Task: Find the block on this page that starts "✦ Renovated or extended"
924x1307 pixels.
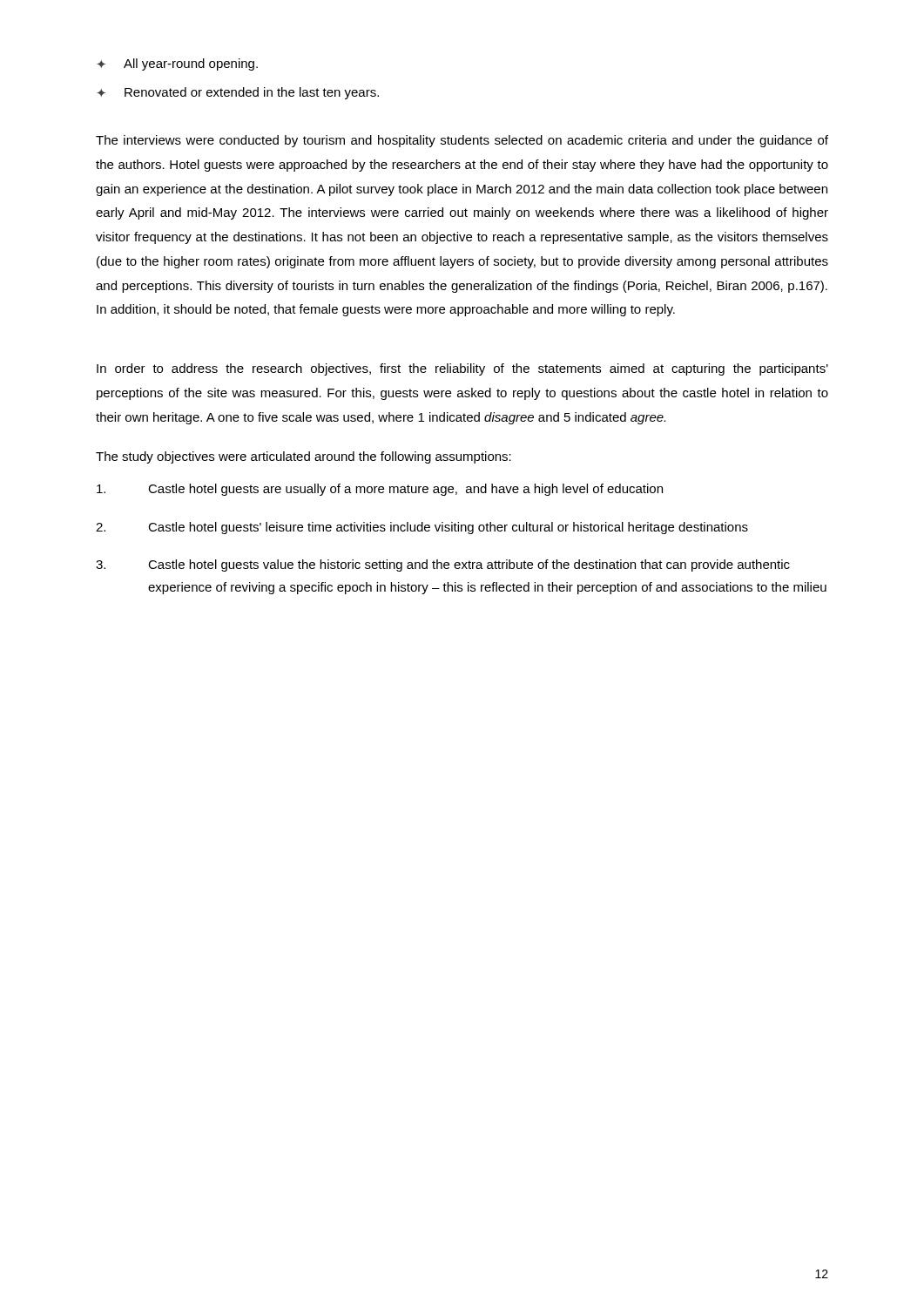Action: point(238,93)
